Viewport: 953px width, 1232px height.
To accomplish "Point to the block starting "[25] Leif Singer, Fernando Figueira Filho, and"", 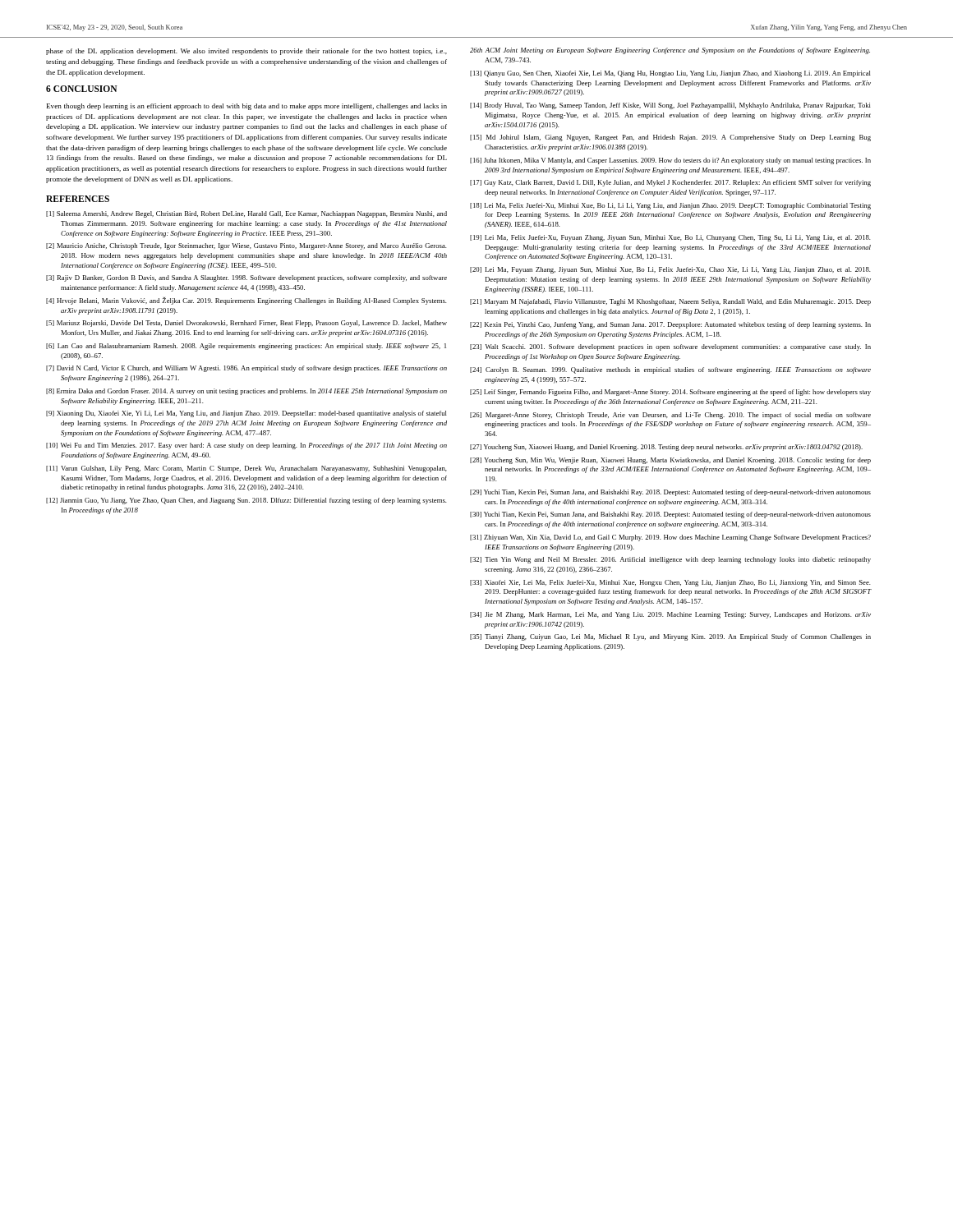I will tap(670, 397).
